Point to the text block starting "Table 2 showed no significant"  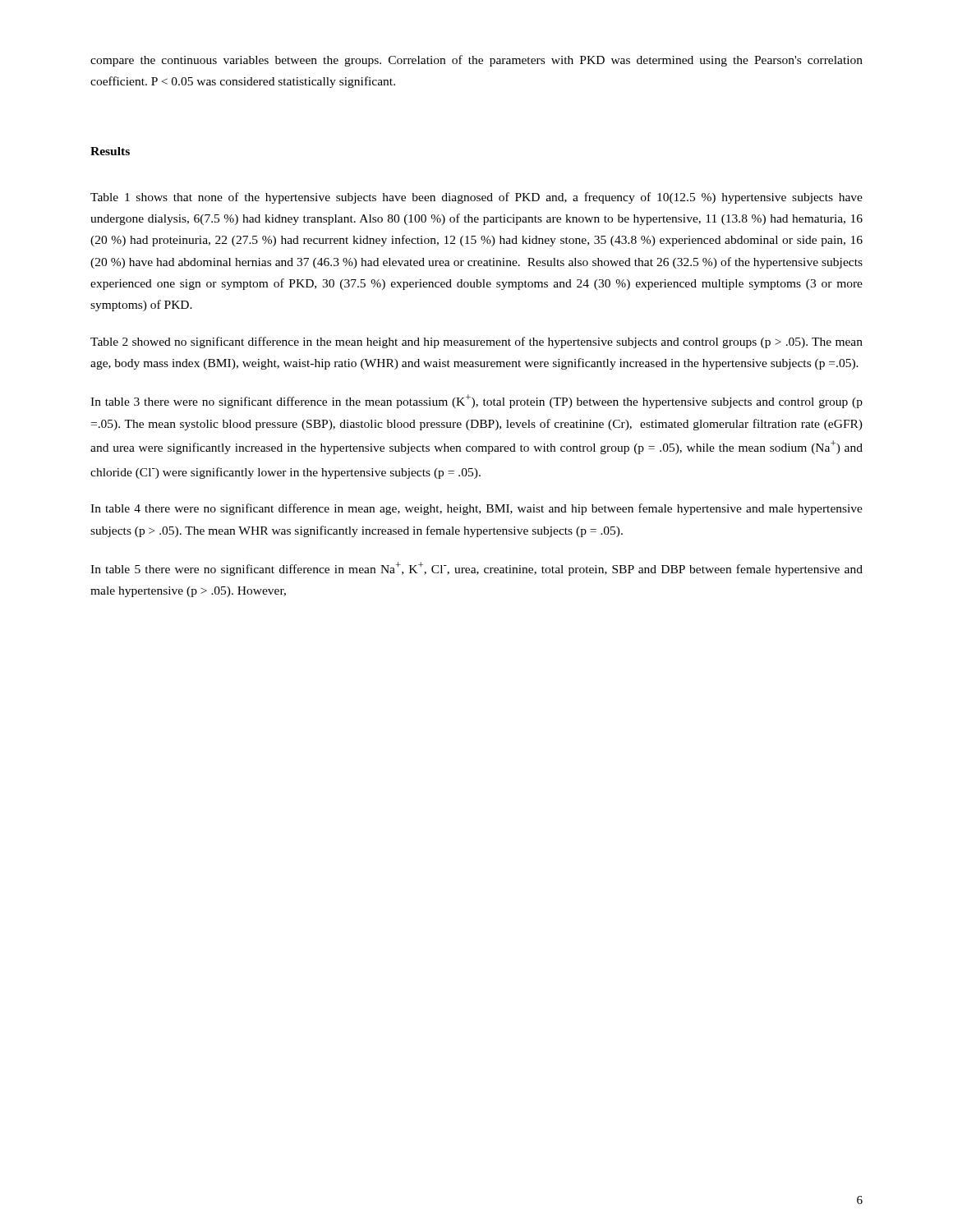click(476, 352)
